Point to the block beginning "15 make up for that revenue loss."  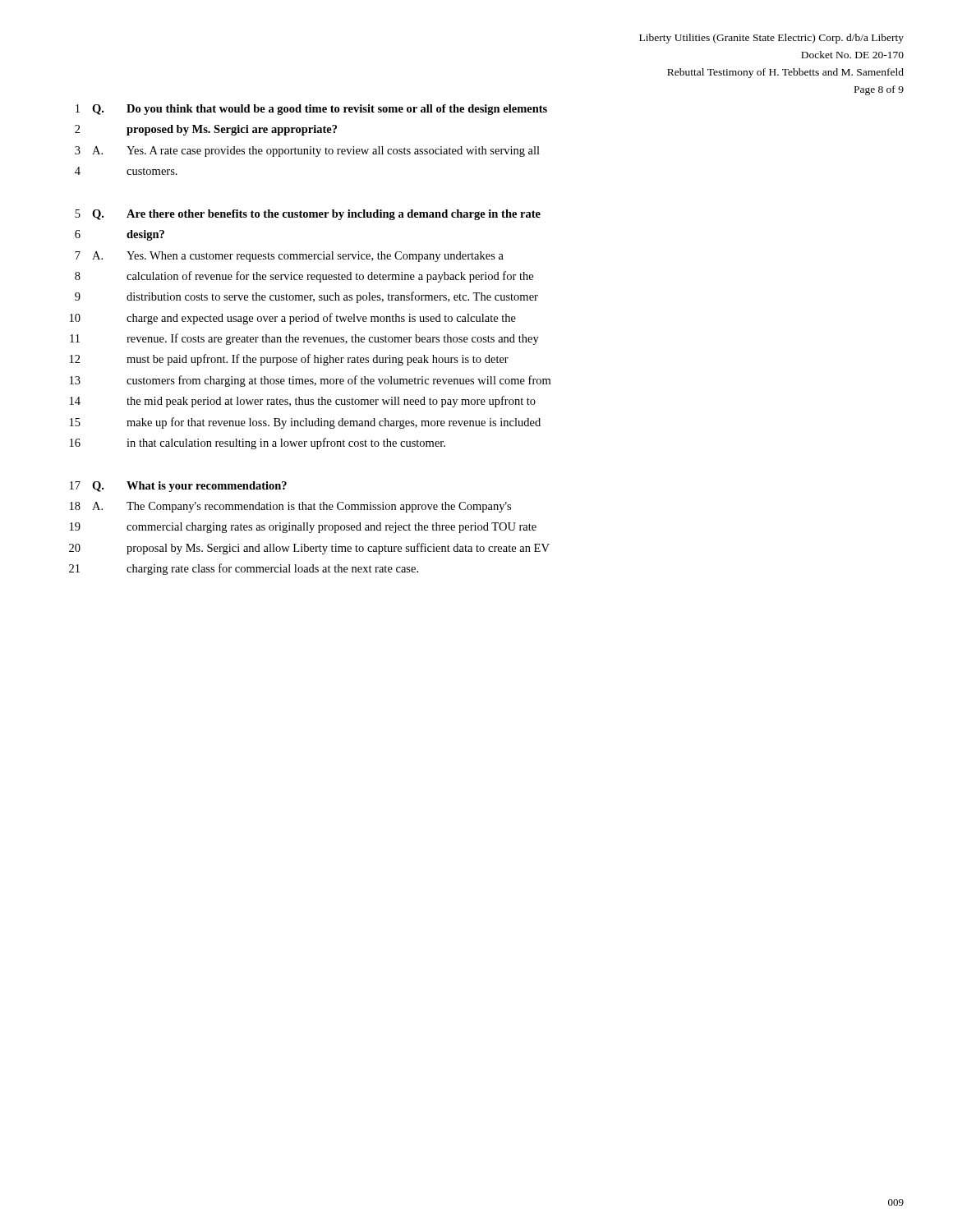(x=476, y=422)
